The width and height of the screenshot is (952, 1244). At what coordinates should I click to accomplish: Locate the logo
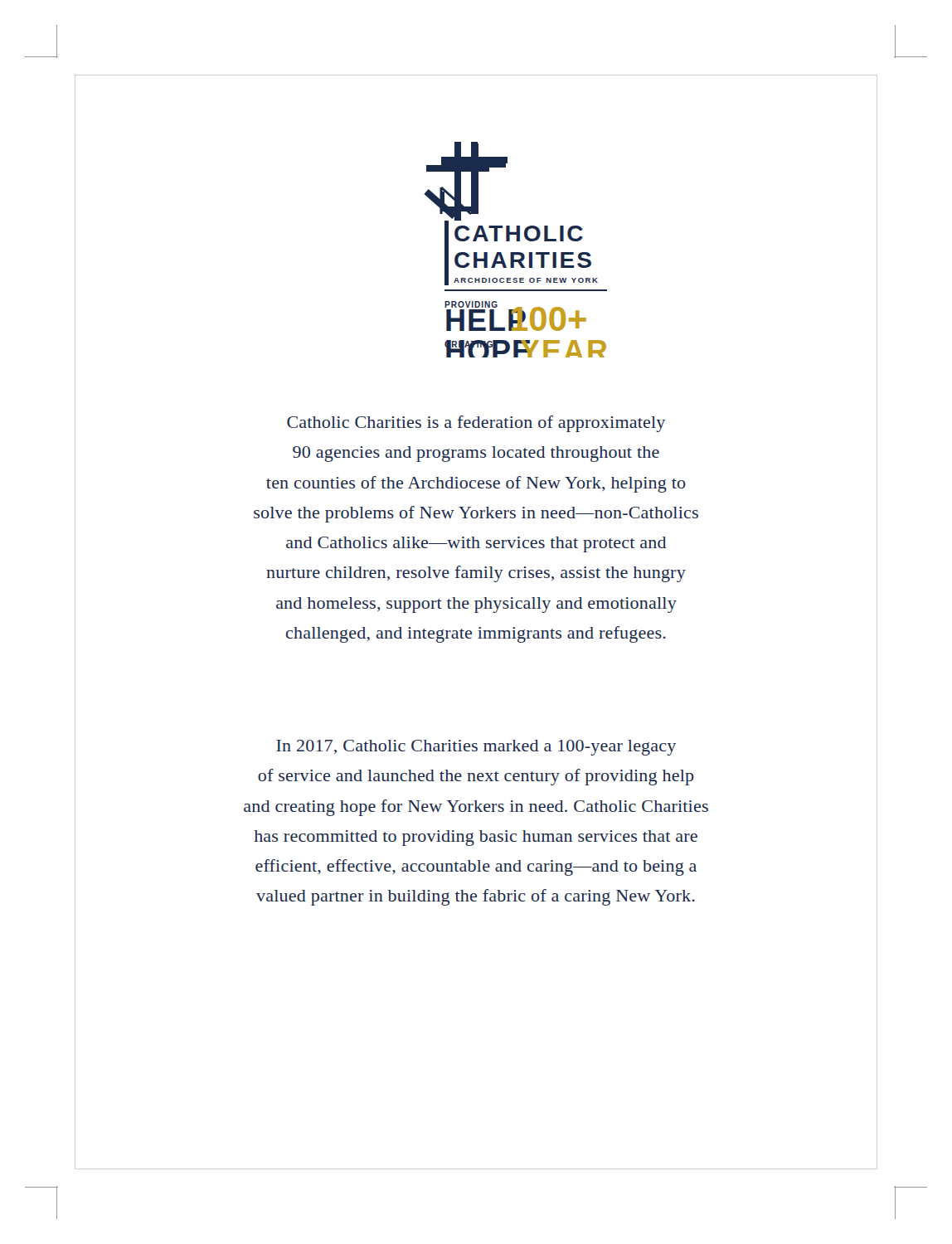coord(476,250)
